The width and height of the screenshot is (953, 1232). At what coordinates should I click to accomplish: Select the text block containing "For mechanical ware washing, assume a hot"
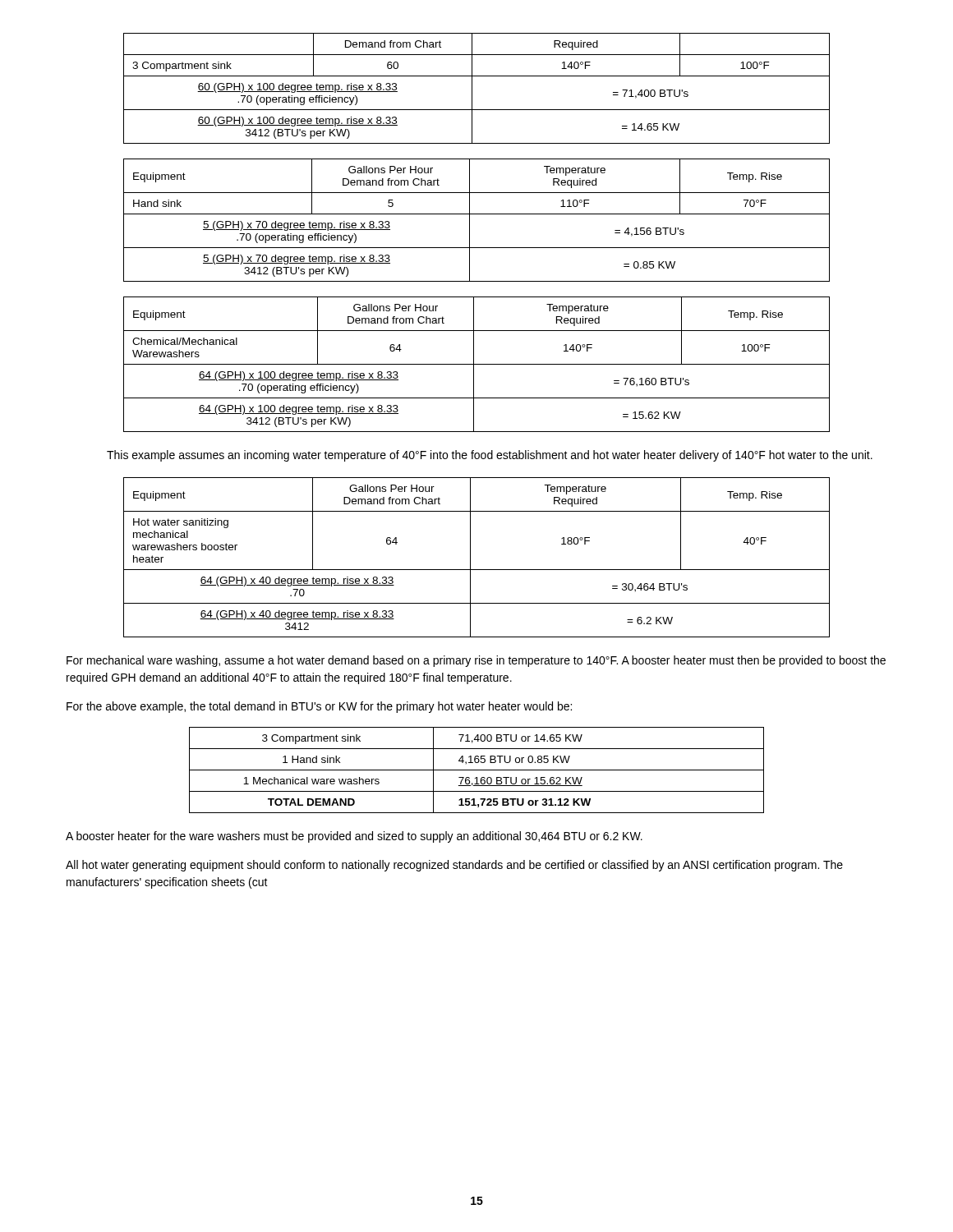pos(476,669)
